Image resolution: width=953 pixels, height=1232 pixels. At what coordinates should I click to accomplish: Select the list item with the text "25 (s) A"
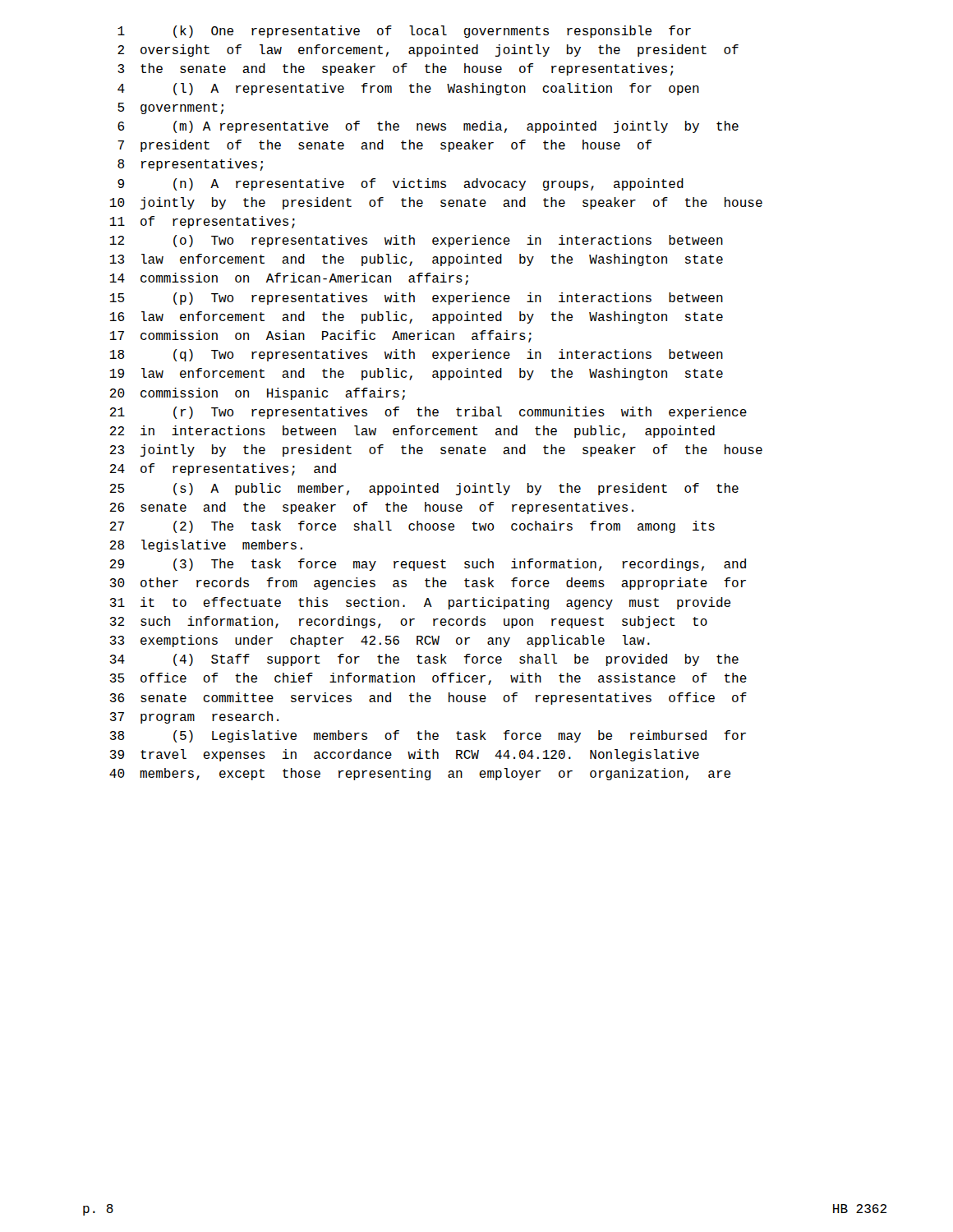click(485, 490)
